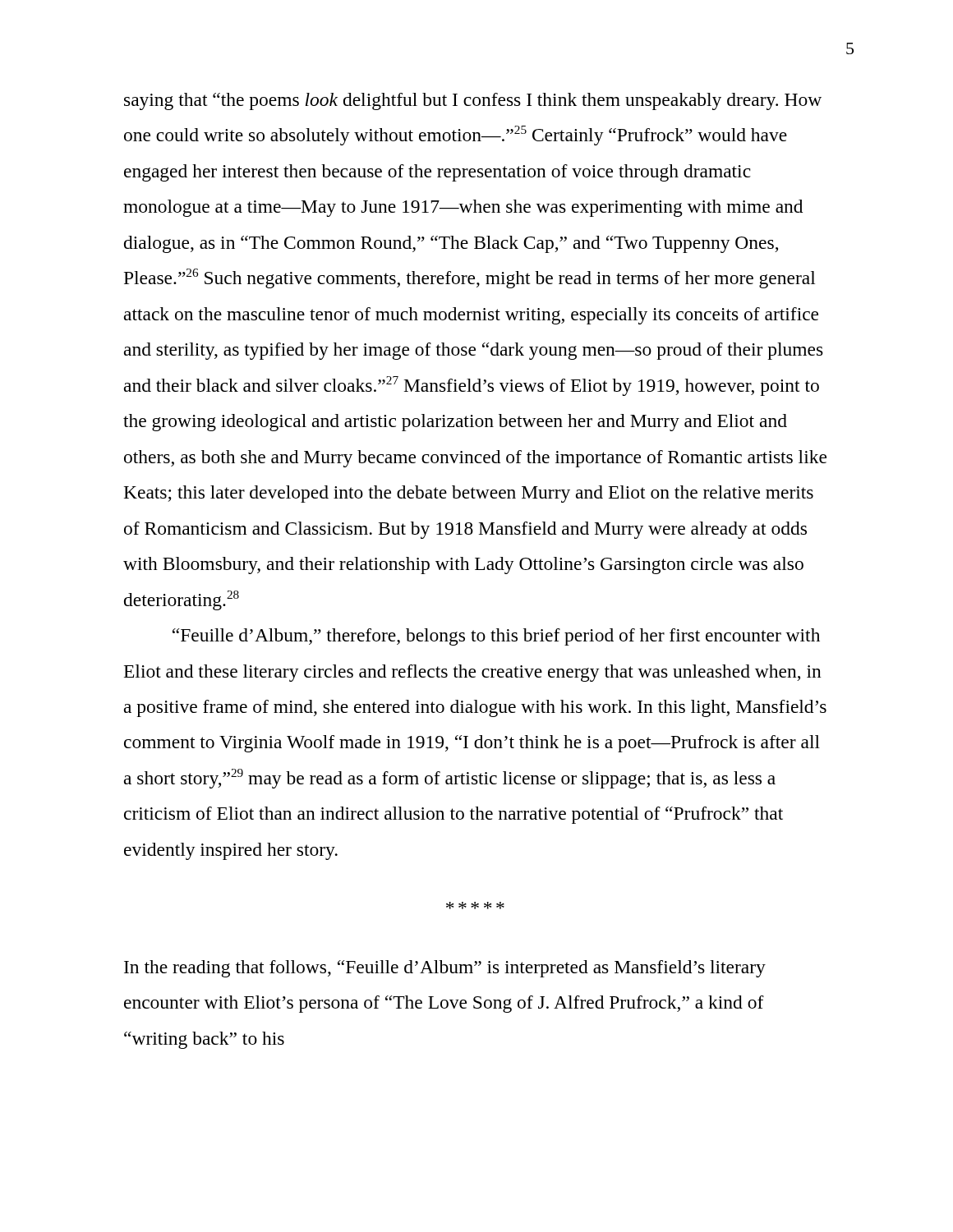Select the text block containing "saying that “the poems look delightful"
This screenshot has width=953, height=1232.
click(x=475, y=349)
